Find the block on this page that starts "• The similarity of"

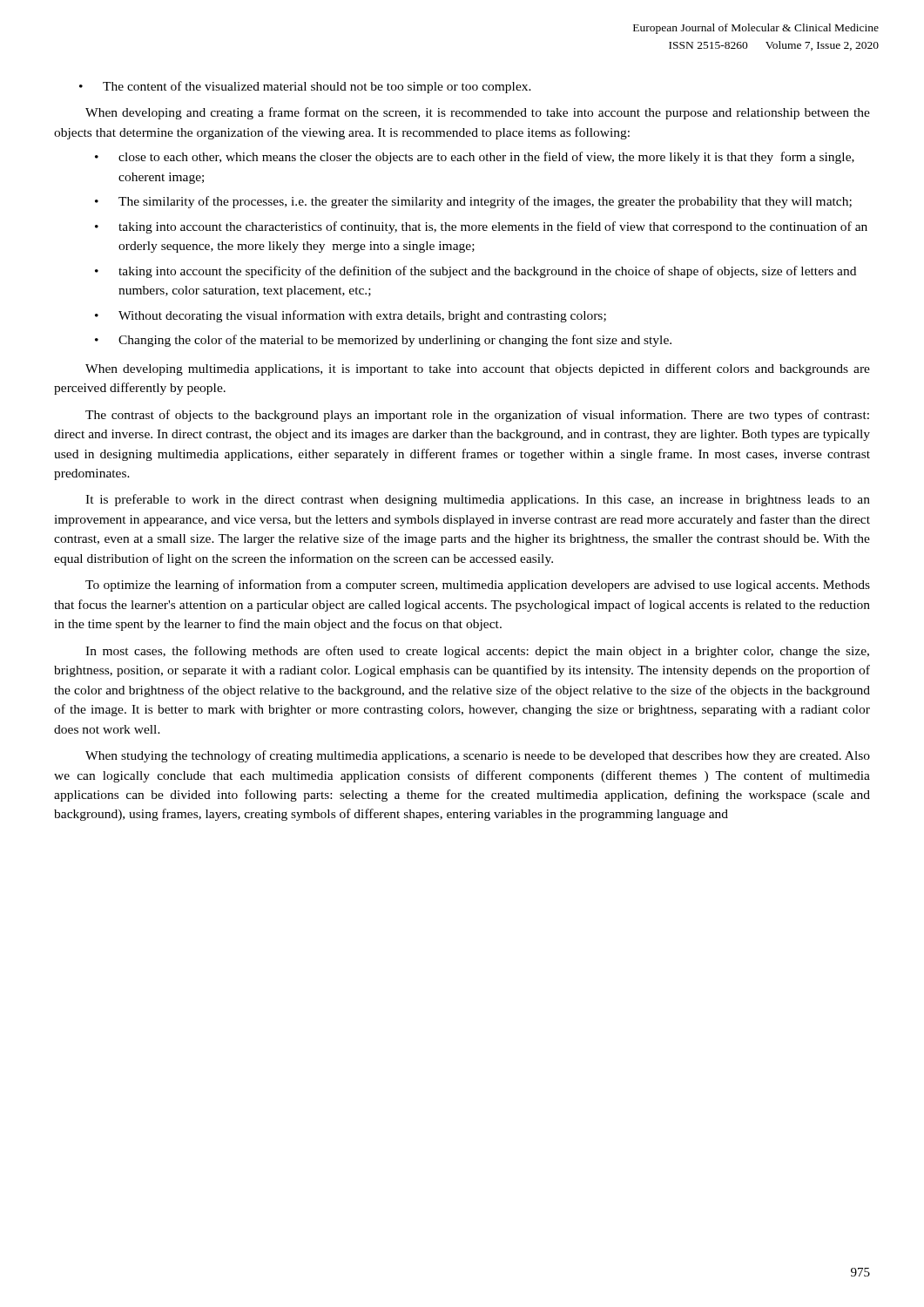(478, 202)
